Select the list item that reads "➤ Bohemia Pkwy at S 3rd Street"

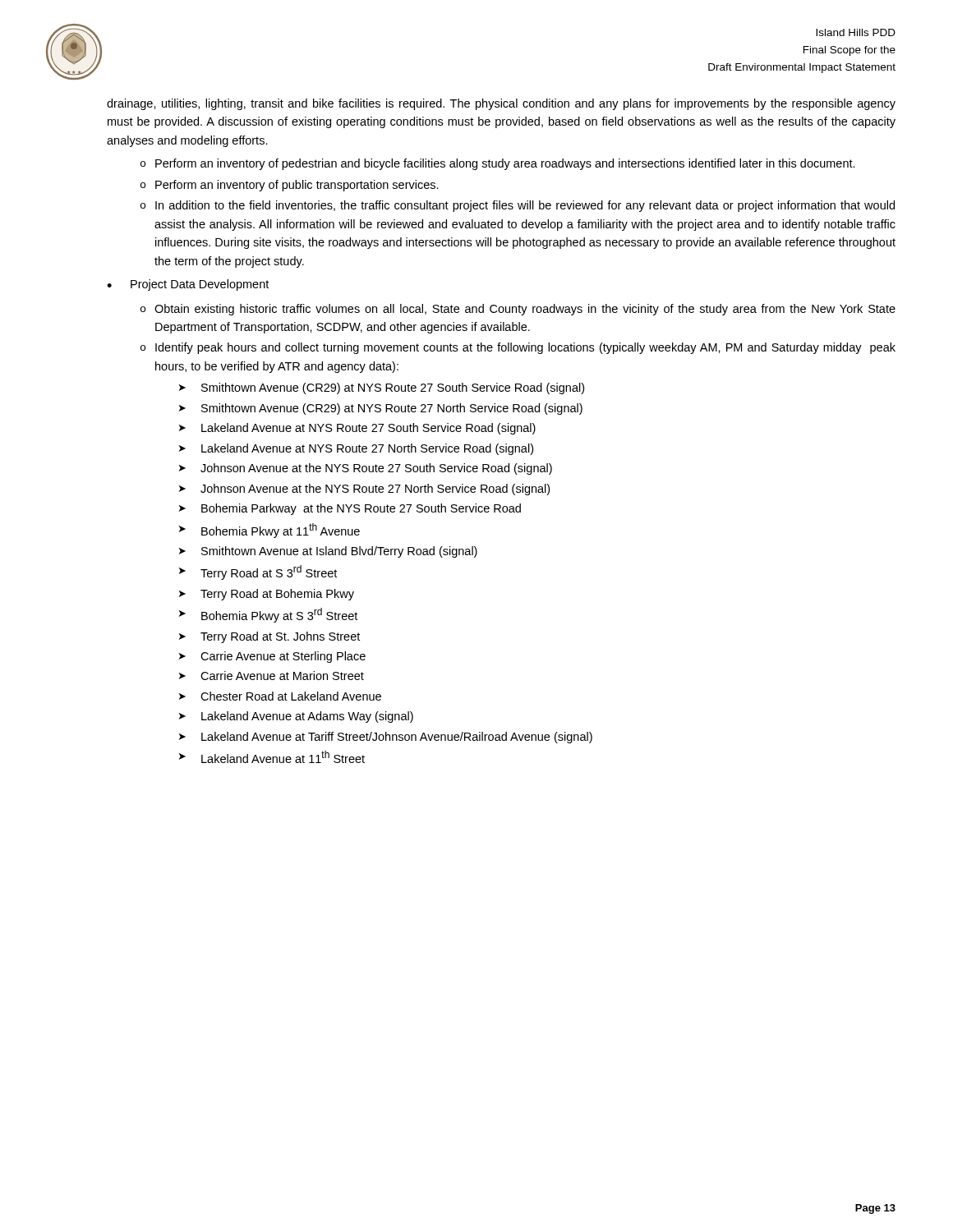[x=268, y=615]
